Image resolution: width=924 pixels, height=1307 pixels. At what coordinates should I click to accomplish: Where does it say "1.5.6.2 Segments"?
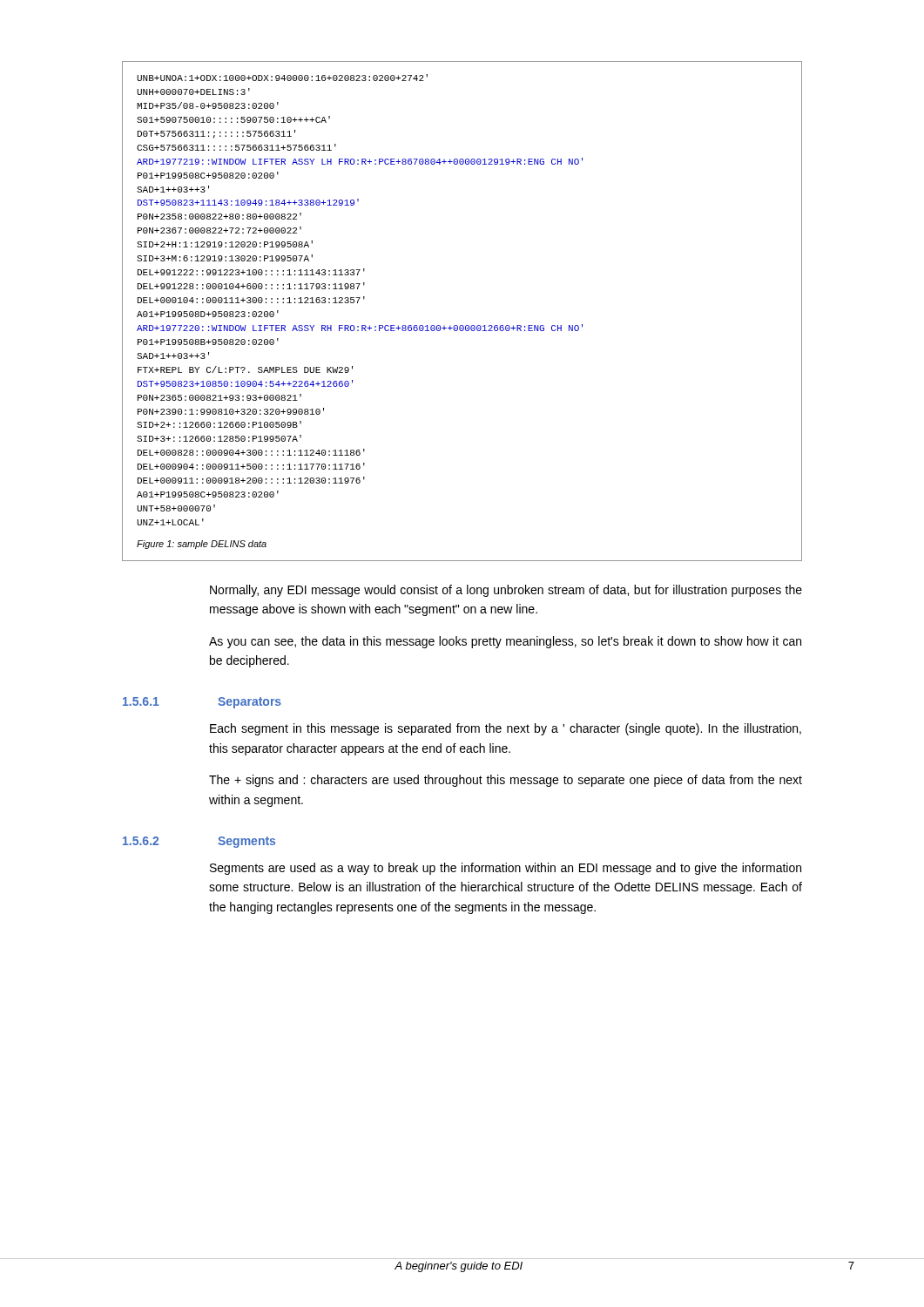coord(135,840)
